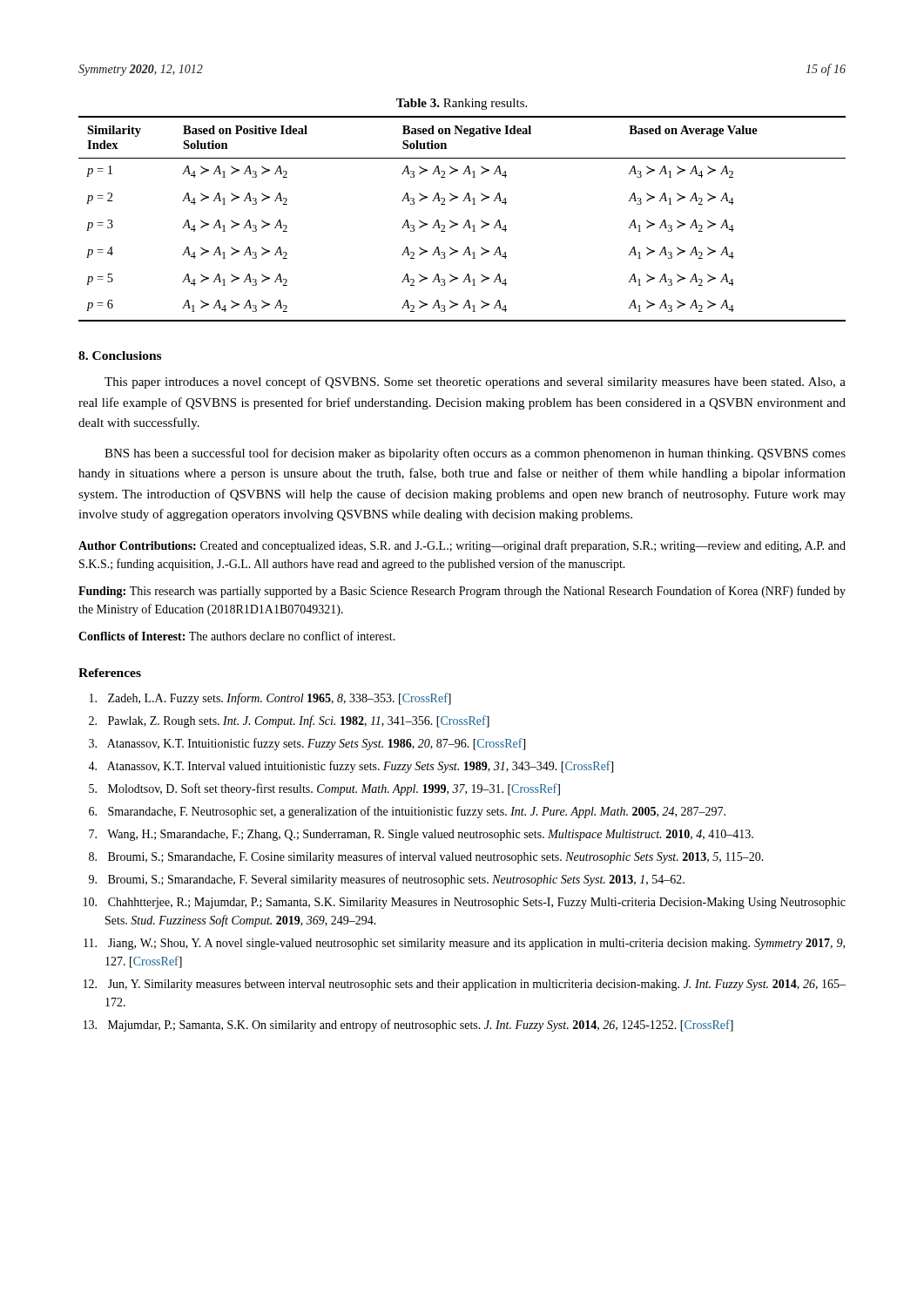Image resolution: width=924 pixels, height=1307 pixels.
Task: Find the region starting "Funding: This research was"
Action: (462, 600)
